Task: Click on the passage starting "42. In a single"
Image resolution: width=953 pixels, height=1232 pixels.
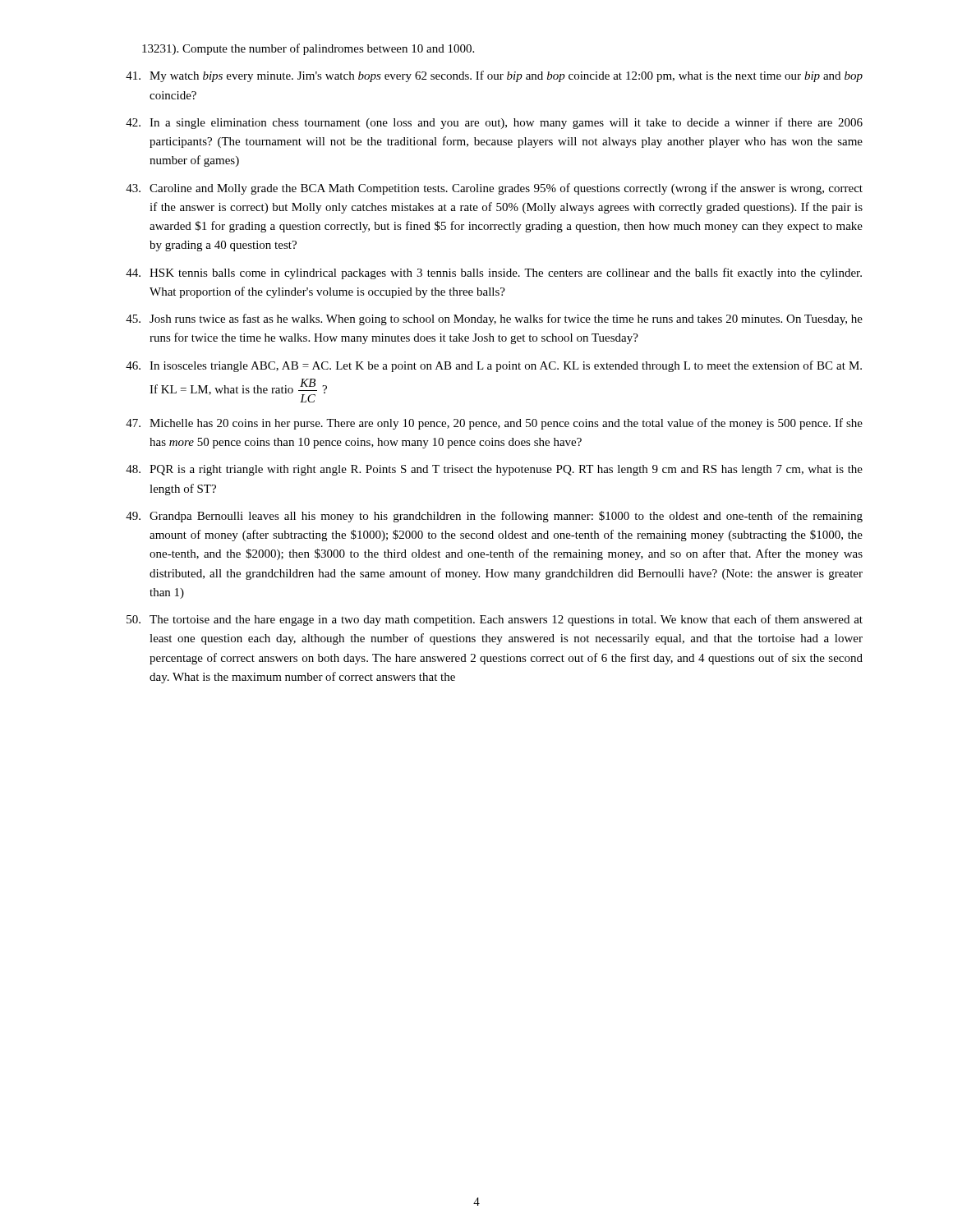Action: (485, 142)
